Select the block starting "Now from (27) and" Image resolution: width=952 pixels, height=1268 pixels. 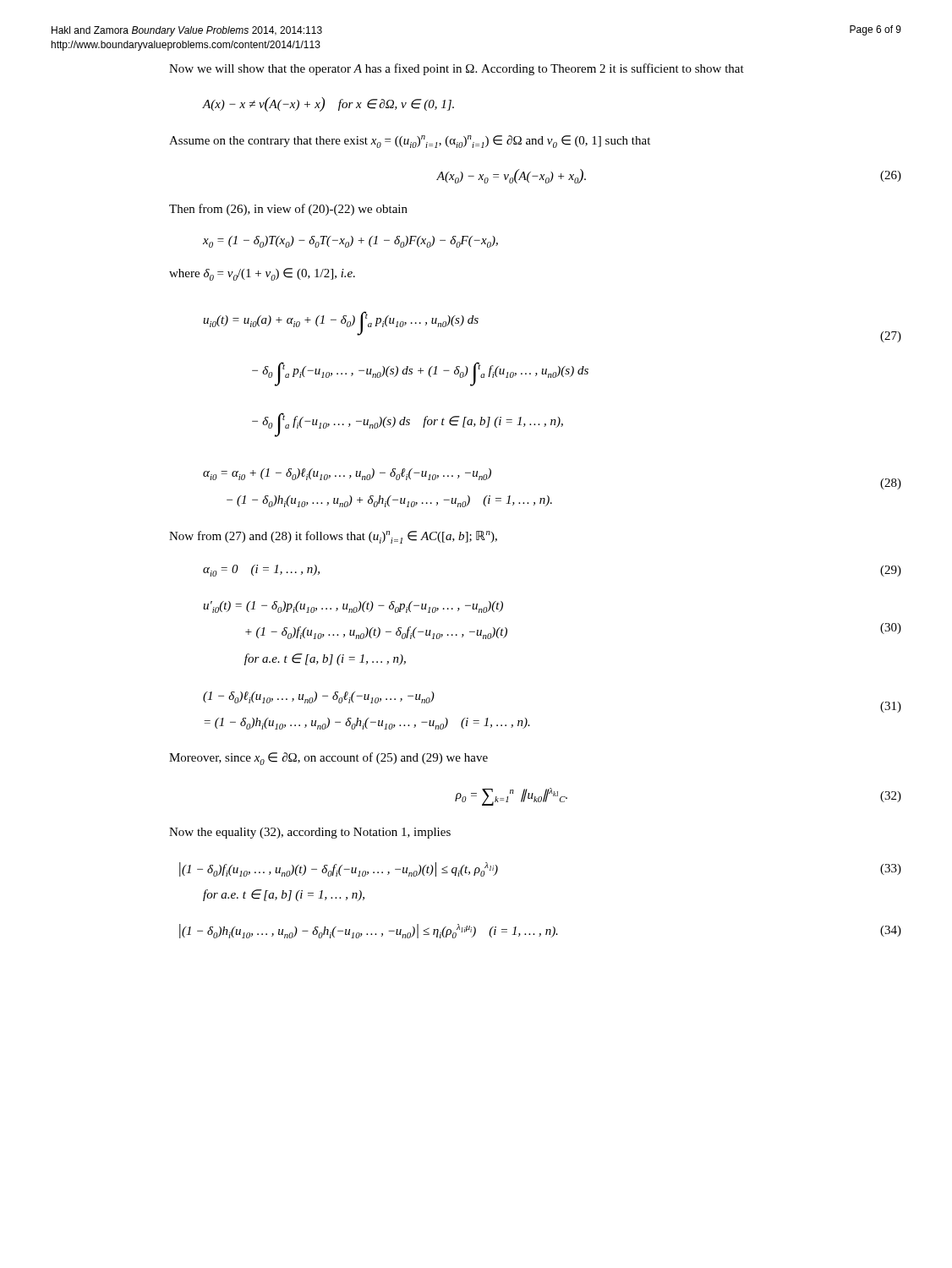pyautogui.click(x=333, y=536)
